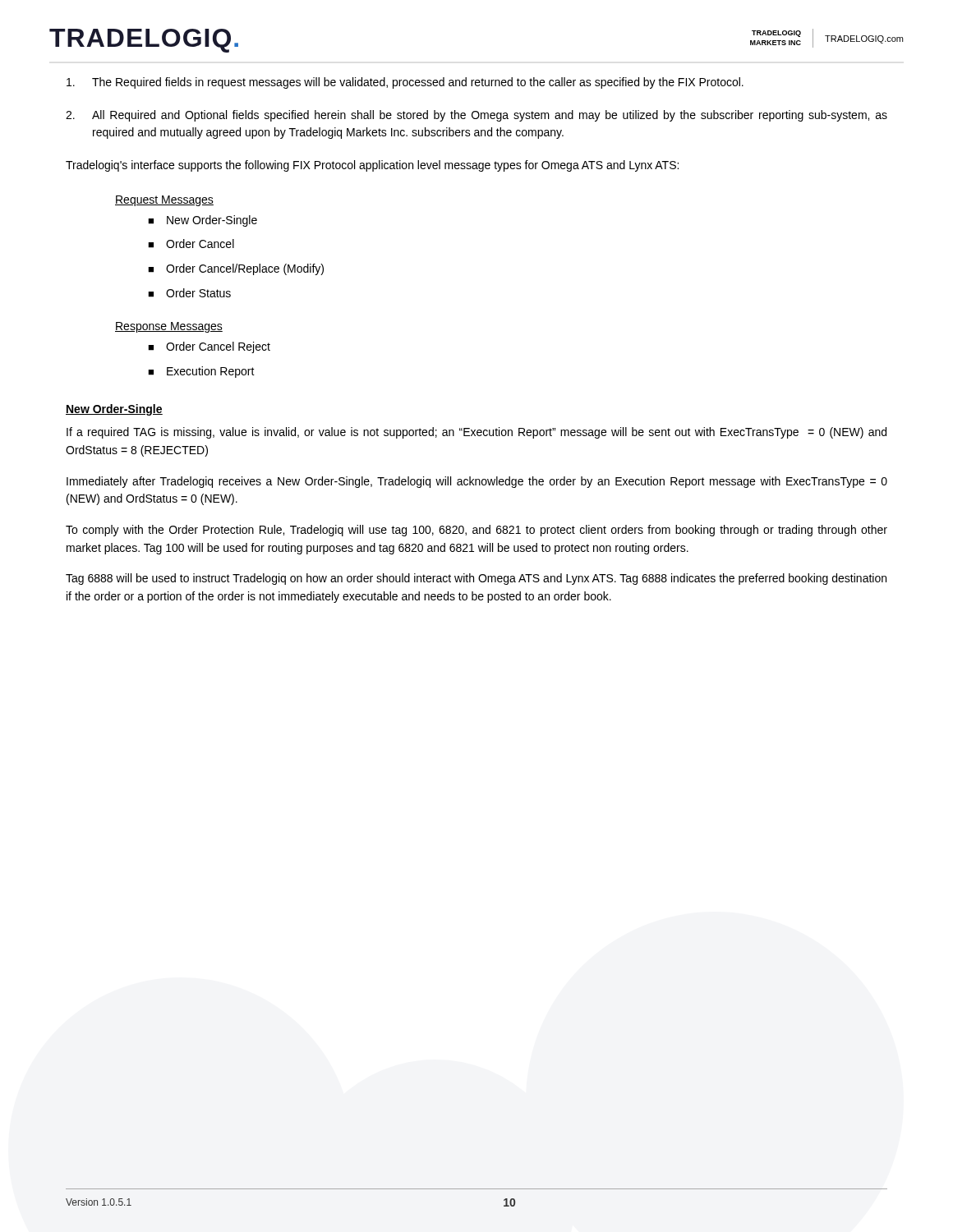Find the text block that says "Tradelogiq's interface supports the following"
The image size is (953, 1232).
pos(373,165)
